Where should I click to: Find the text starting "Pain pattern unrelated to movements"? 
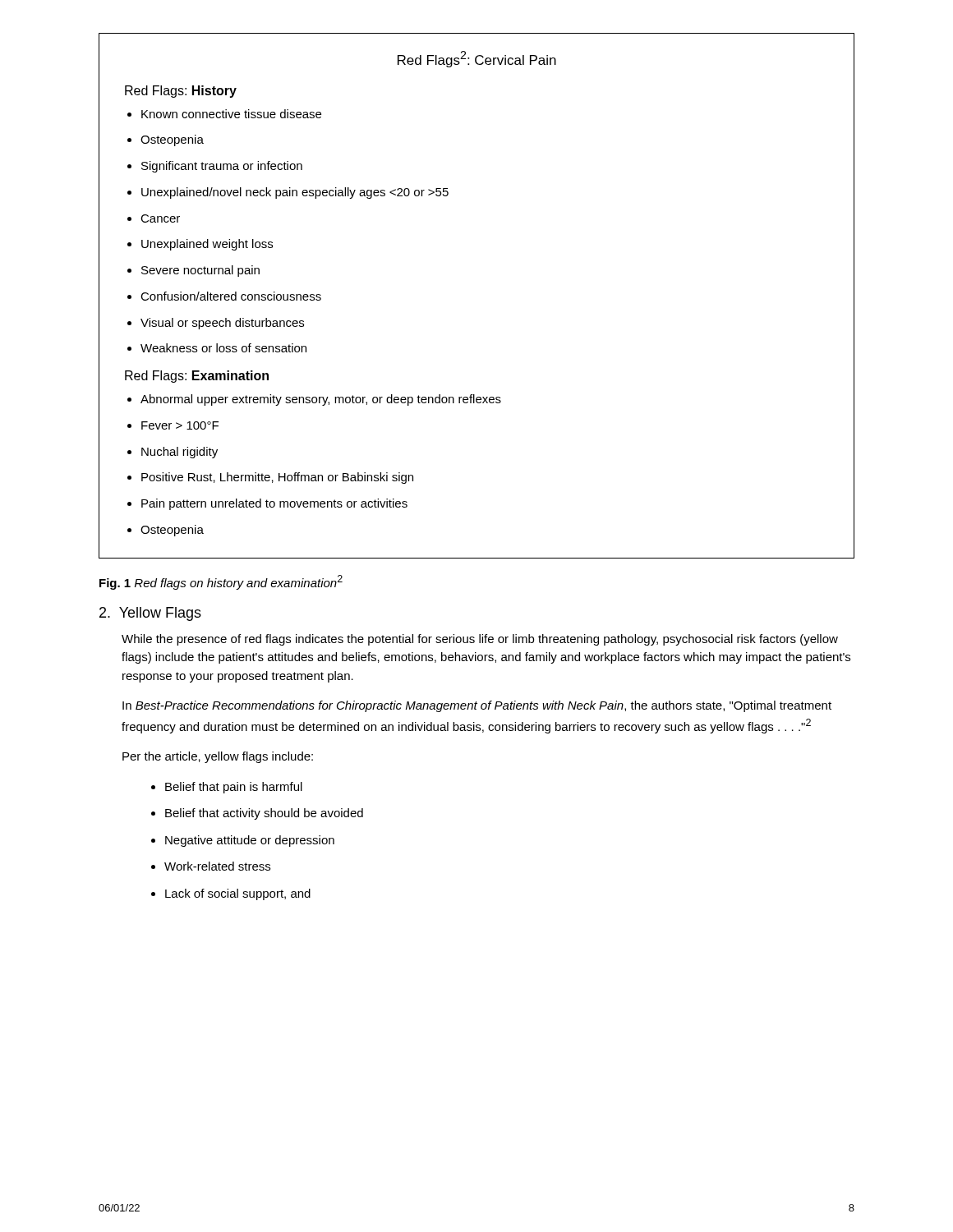coord(274,504)
